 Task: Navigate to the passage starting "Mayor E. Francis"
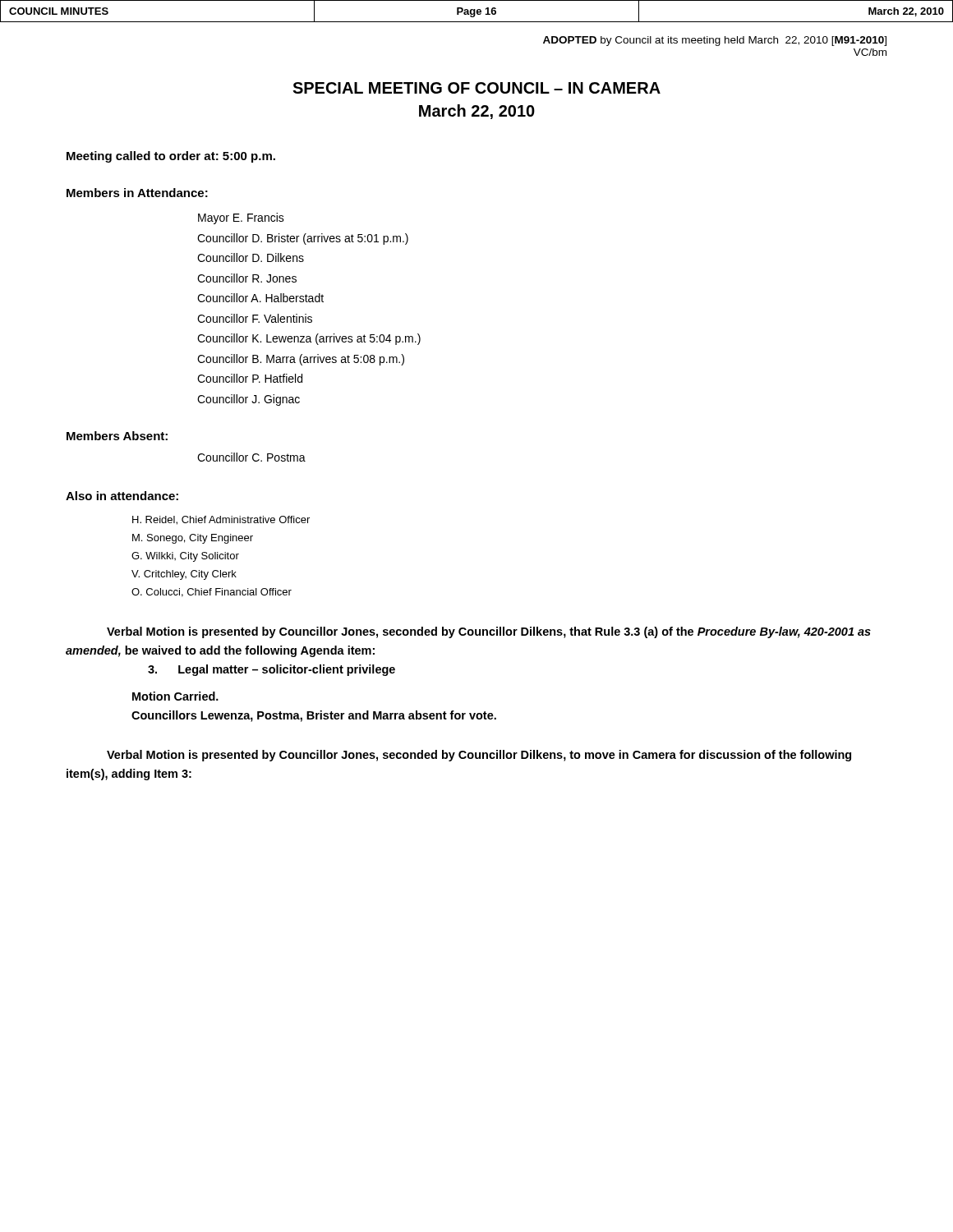[241, 218]
